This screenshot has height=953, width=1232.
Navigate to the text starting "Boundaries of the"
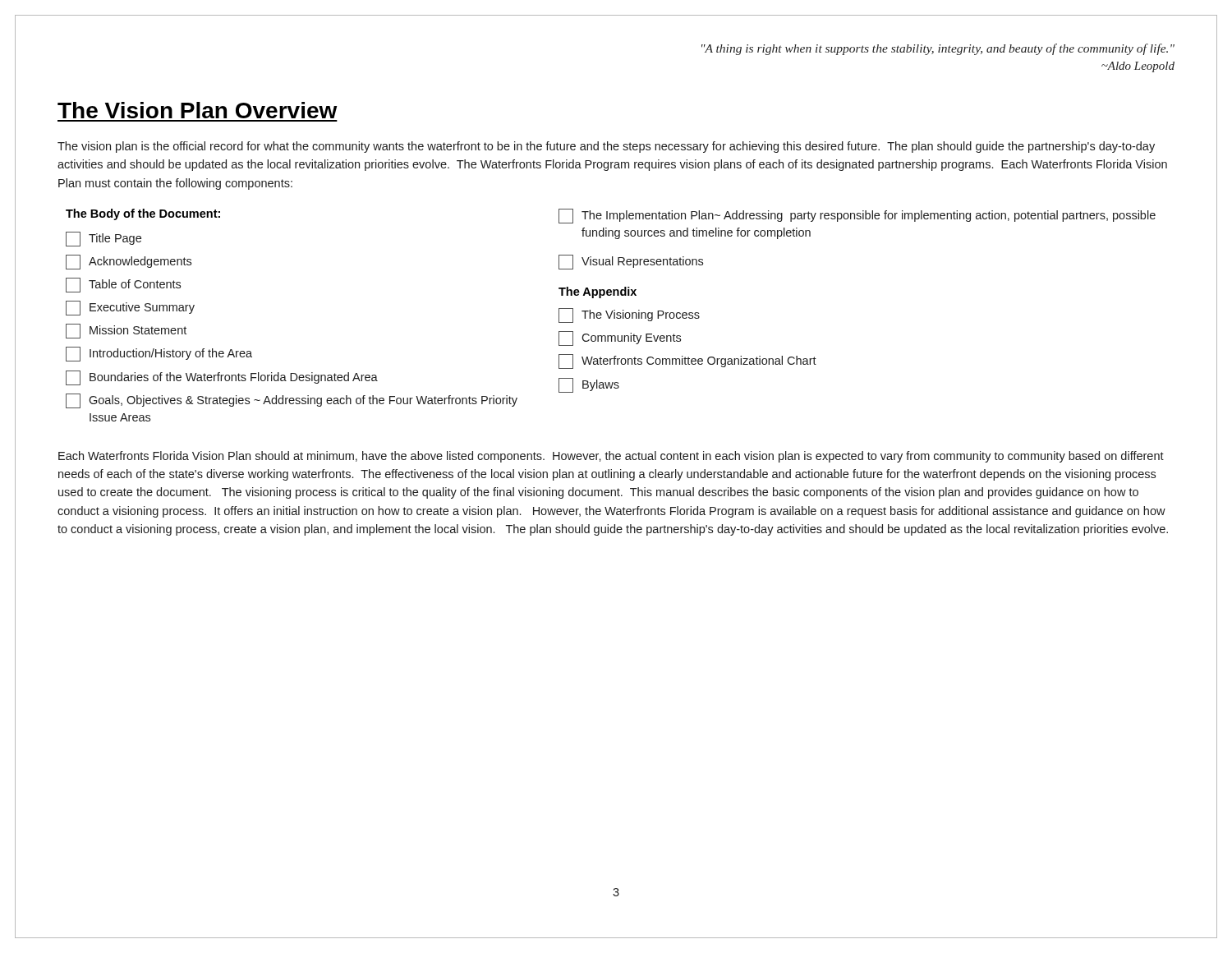click(x=296, y=377)
